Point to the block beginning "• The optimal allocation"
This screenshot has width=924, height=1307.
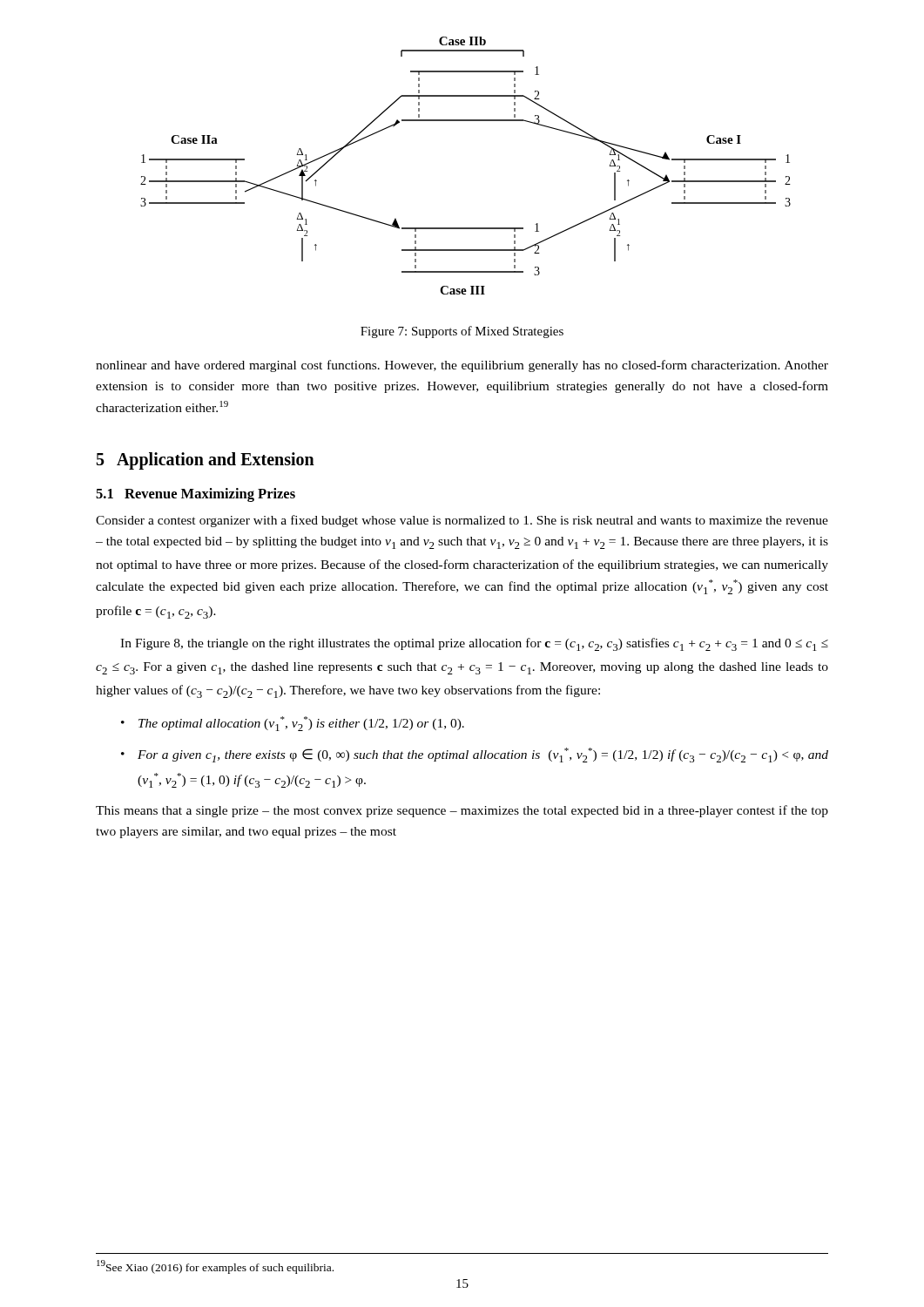(292, 724)
